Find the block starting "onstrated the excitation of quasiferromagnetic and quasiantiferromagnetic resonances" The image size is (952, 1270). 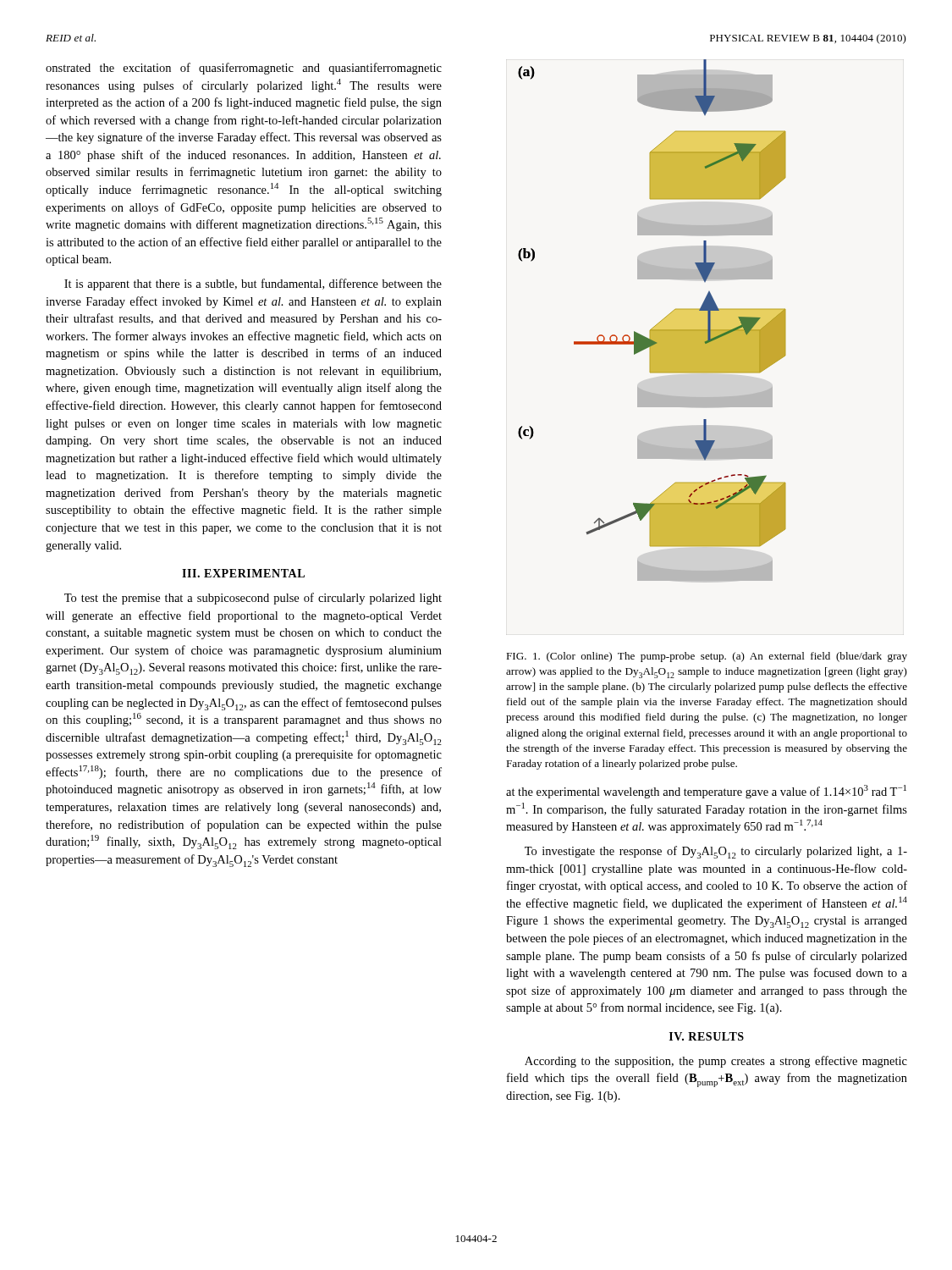click(x=244, y=307)
